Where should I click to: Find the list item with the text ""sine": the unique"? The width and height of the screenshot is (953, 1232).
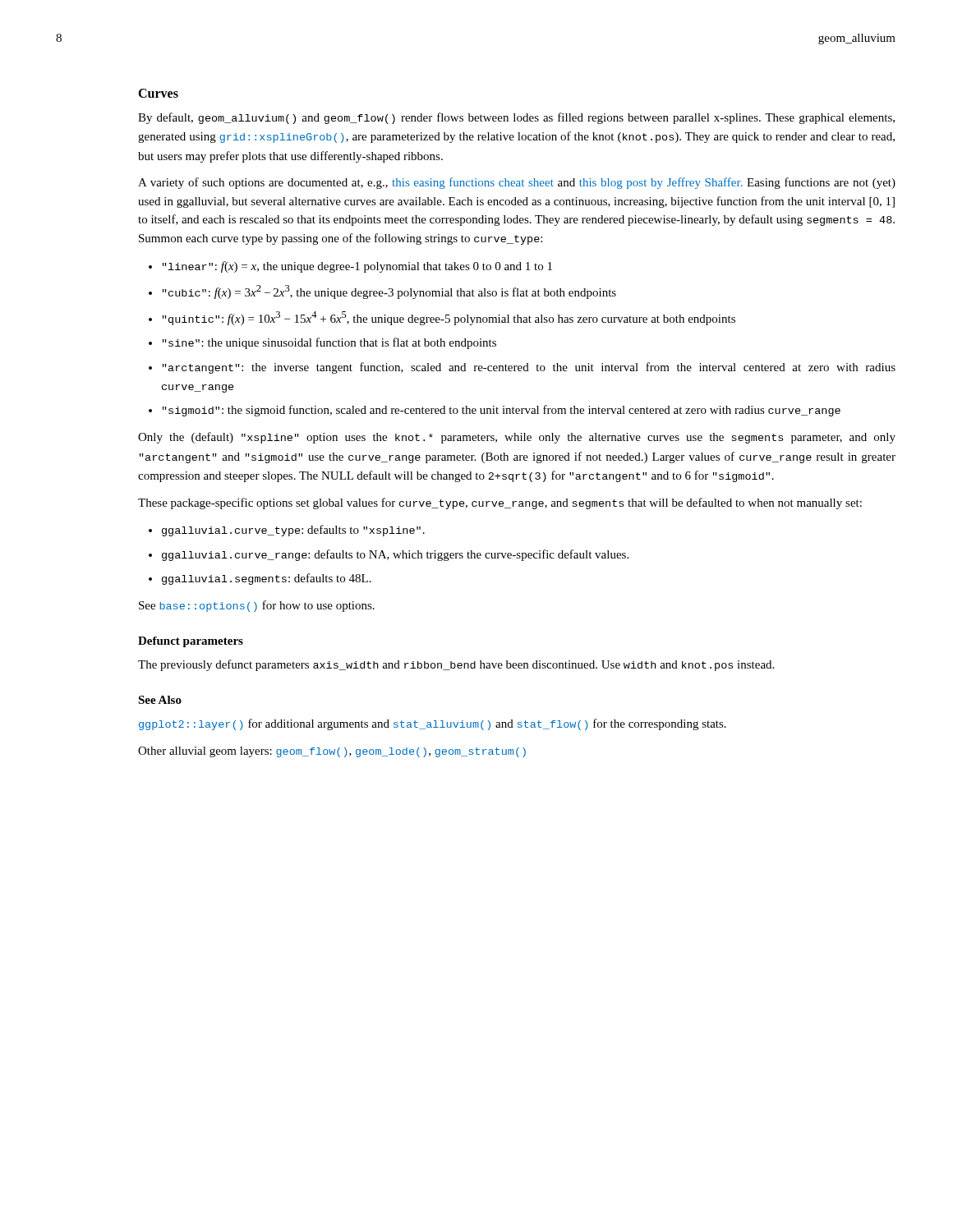coord(329,343)
